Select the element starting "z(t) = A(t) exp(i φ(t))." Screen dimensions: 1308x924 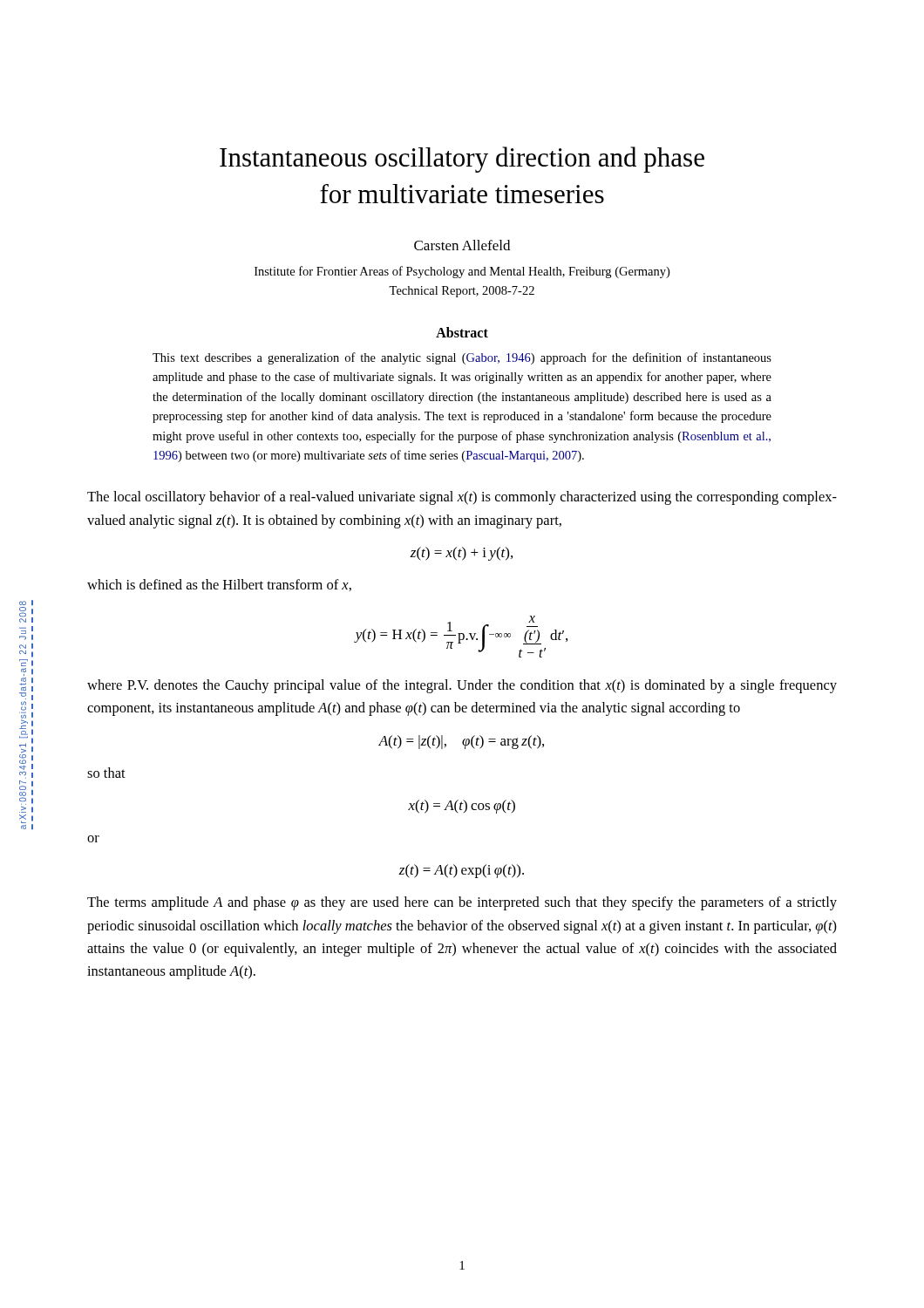coord(462,870)
